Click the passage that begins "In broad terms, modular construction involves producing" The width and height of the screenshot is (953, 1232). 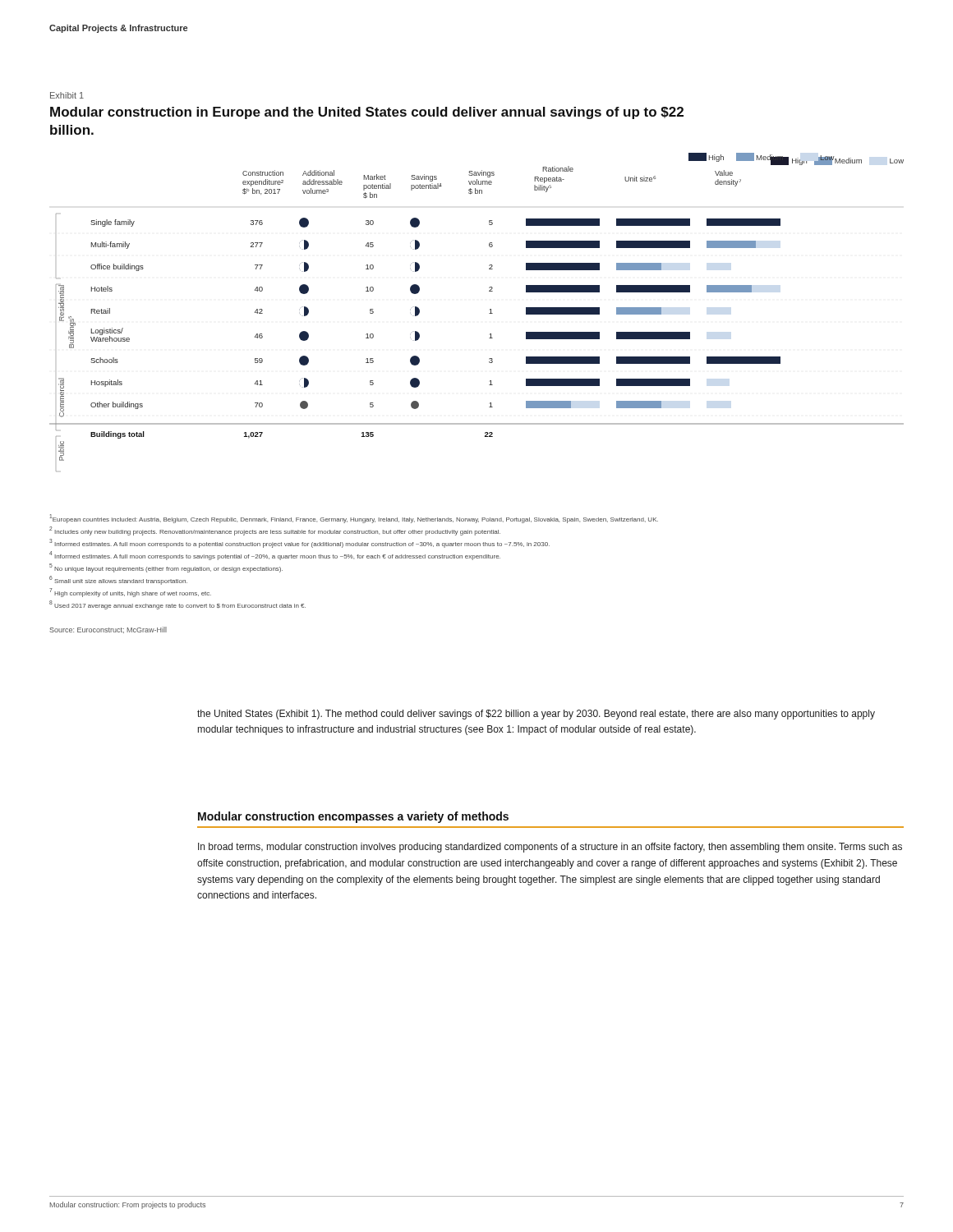[x=550, y=871]
